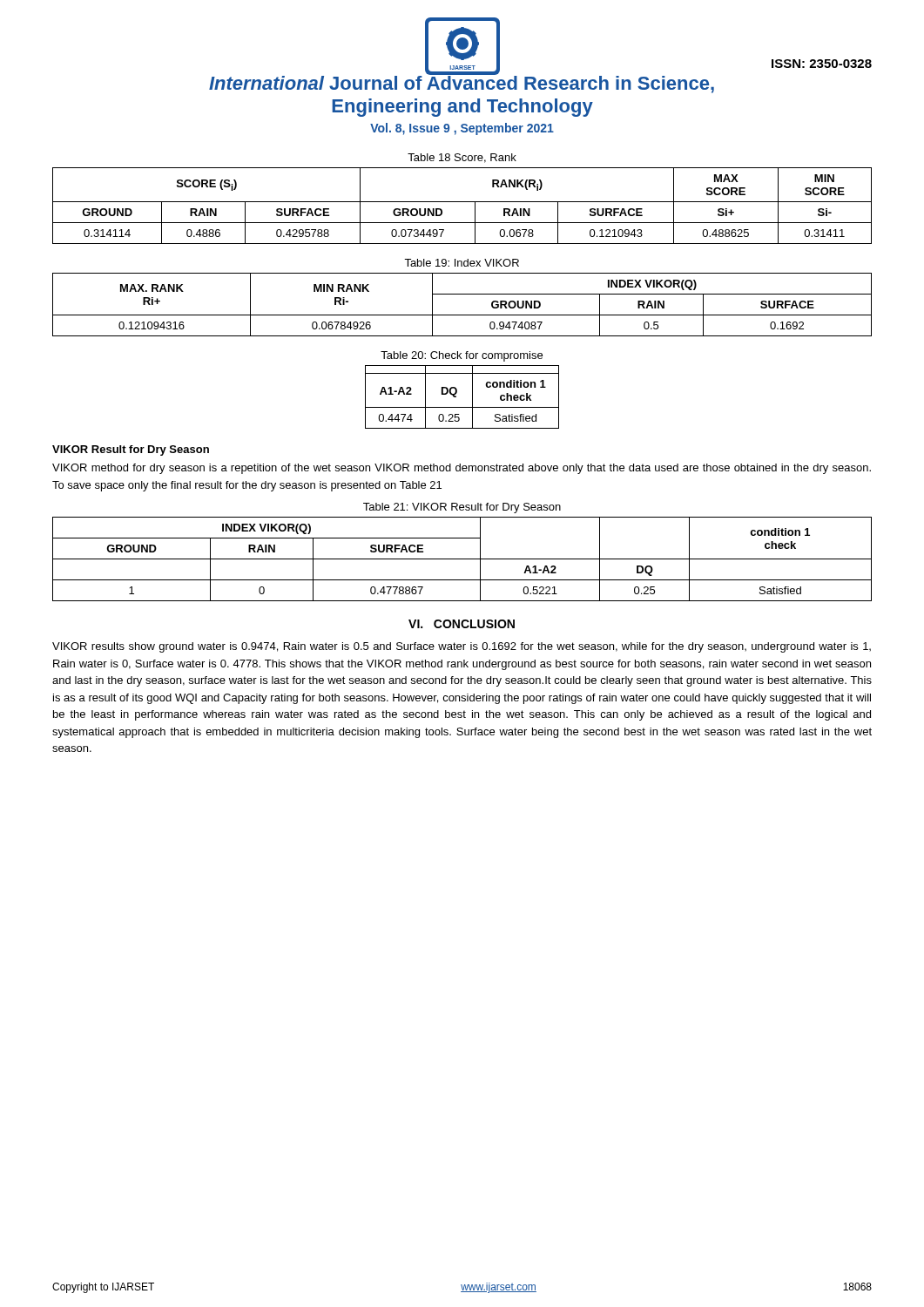The width and height of the screenshot is (924, 1307).
Task: Point to the region starting "International Journal of Advanced Research"
Action: [x=462, y=83]
